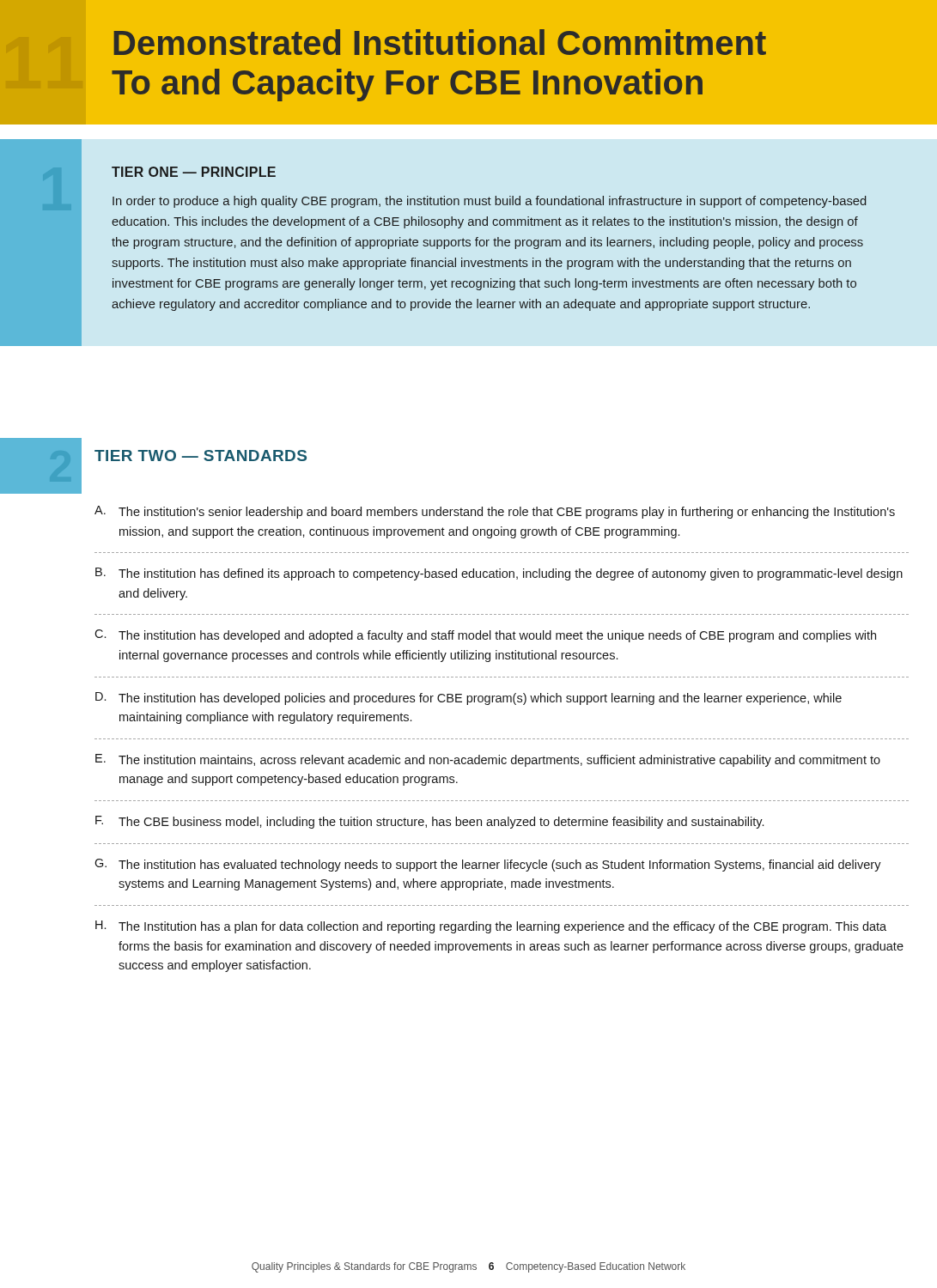Find the list item with the text "C. The institution has"
The width and height of the screenshot is (937, 1288).
click(502, 646)
